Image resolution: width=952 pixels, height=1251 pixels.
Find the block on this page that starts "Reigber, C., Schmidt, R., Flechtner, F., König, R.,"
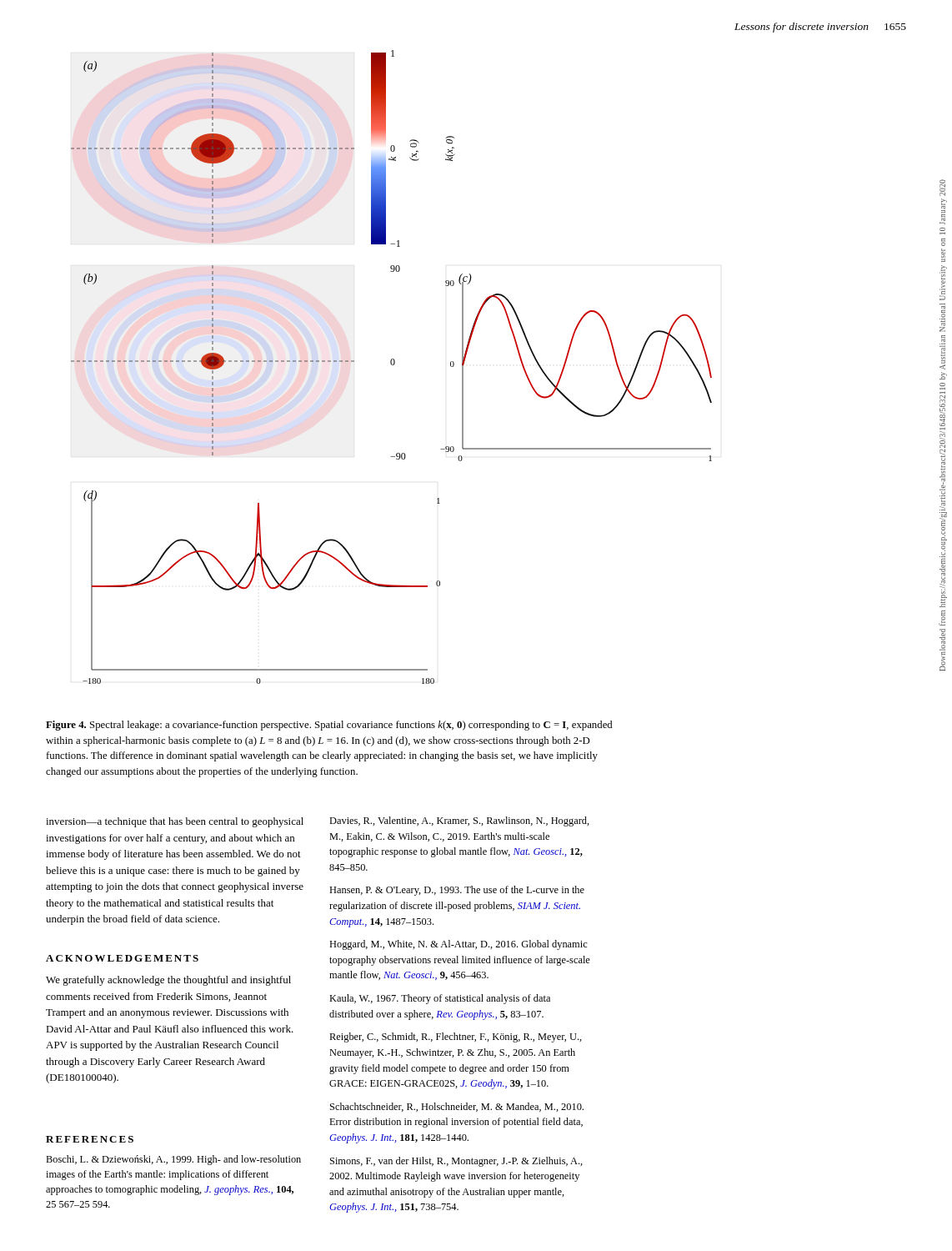456,1060
